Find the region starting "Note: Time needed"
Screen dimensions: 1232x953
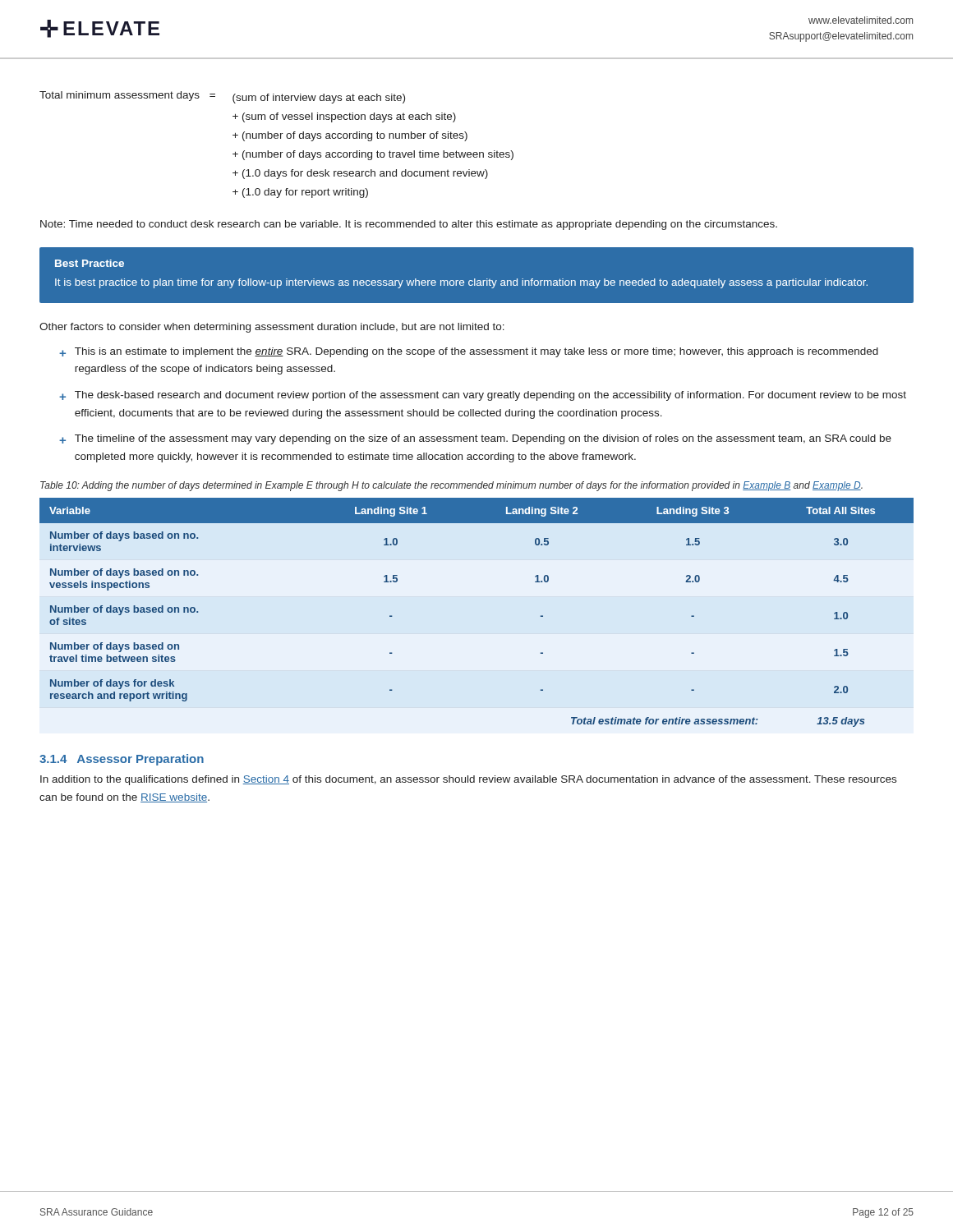point(409,223)
